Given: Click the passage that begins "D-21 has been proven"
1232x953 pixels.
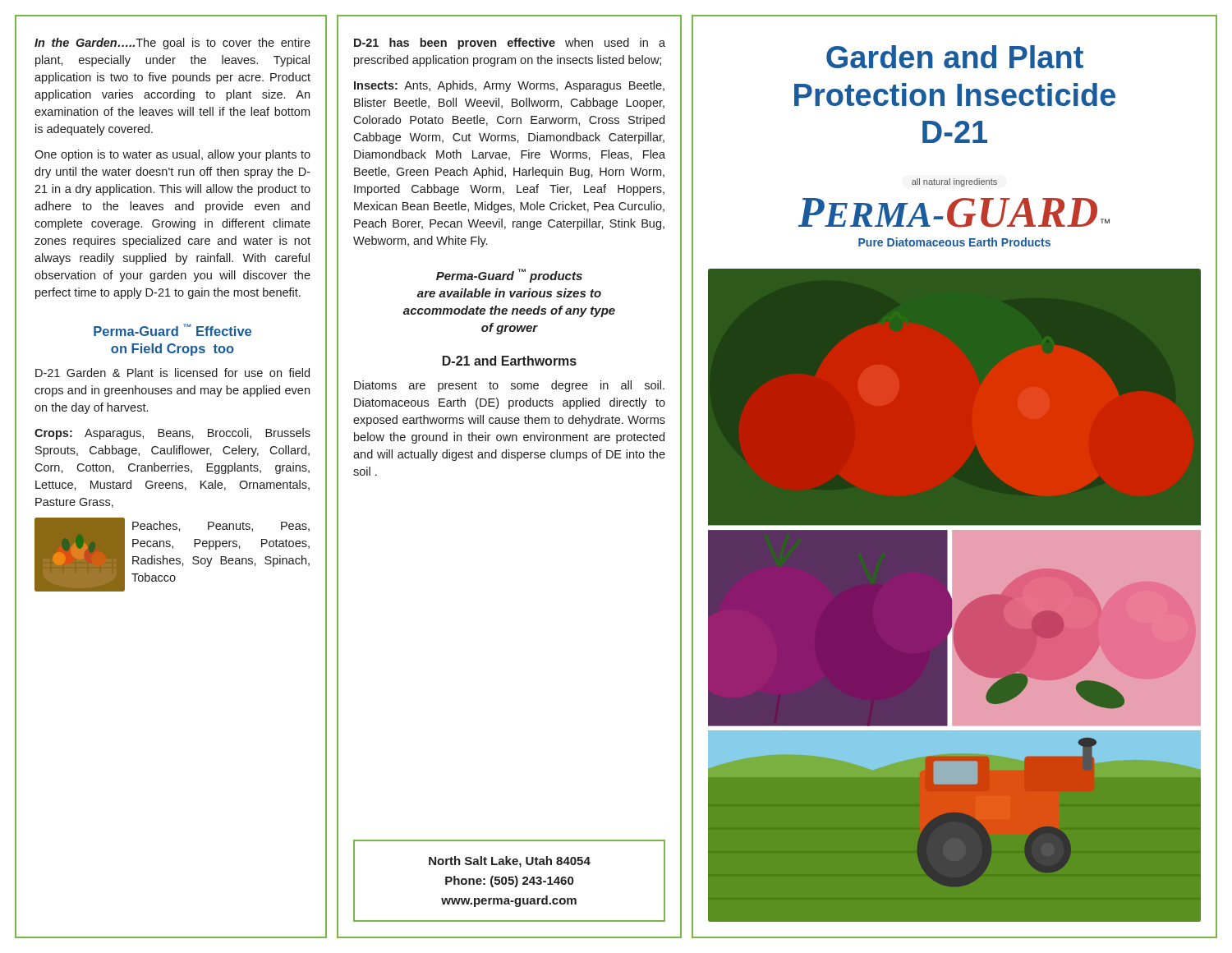Looking at the screenshot, I should click(509, 52).
